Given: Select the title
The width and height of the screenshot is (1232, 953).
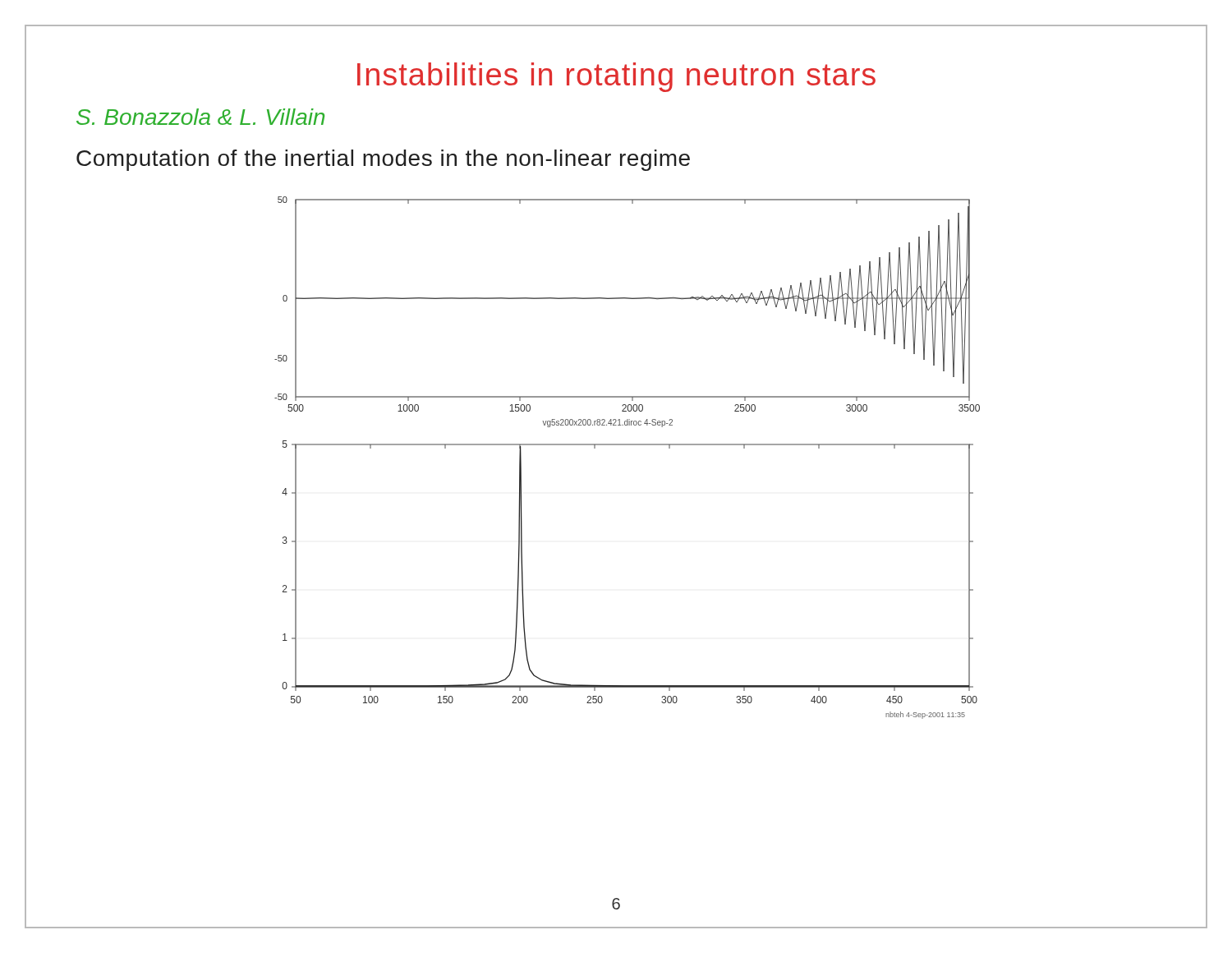Looking at the screenshot, I should (616, 75).
